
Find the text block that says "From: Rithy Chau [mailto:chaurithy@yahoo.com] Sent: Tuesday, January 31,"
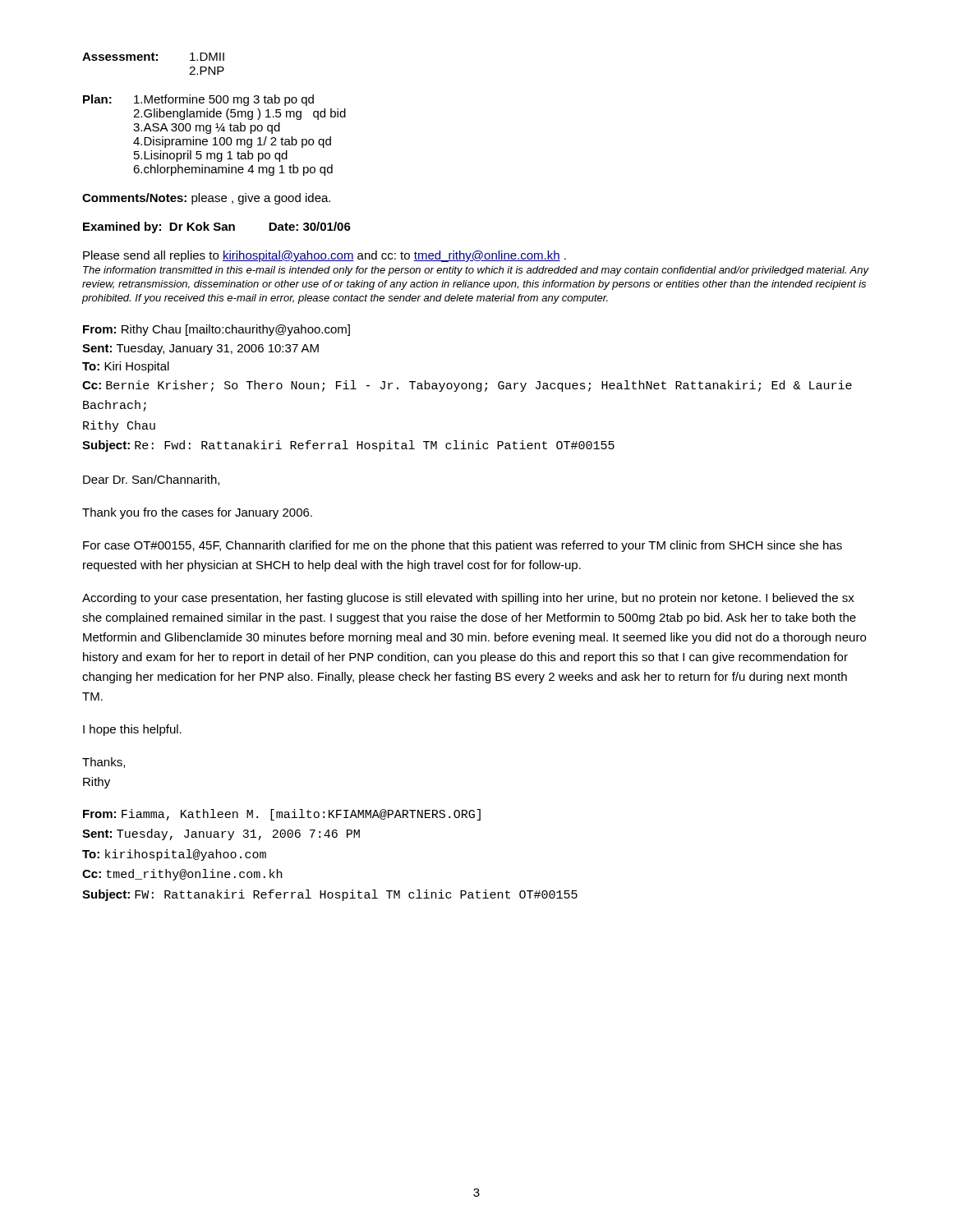[476, 388]
